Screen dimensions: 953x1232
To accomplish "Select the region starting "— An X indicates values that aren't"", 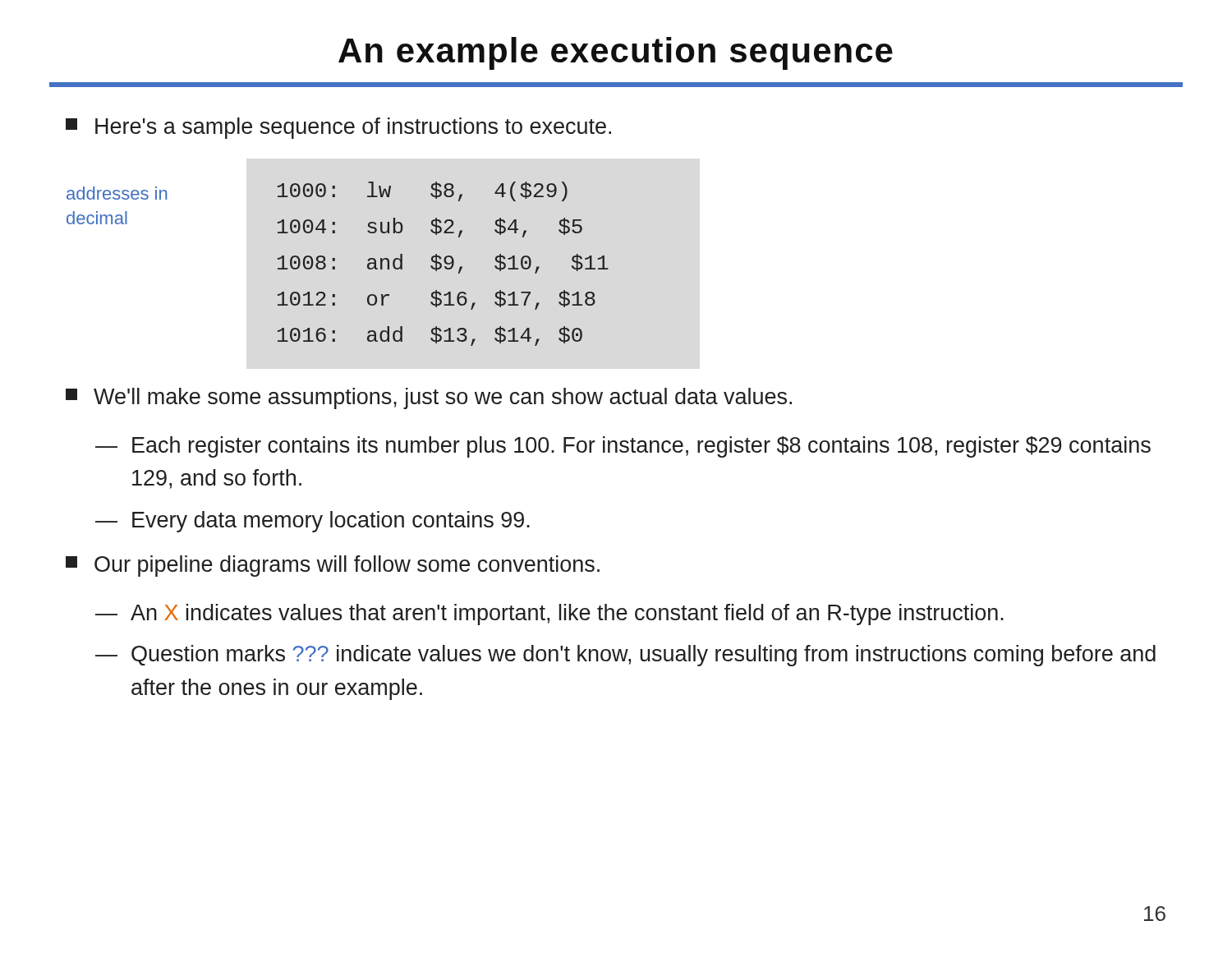I will (x=631, y=613).
